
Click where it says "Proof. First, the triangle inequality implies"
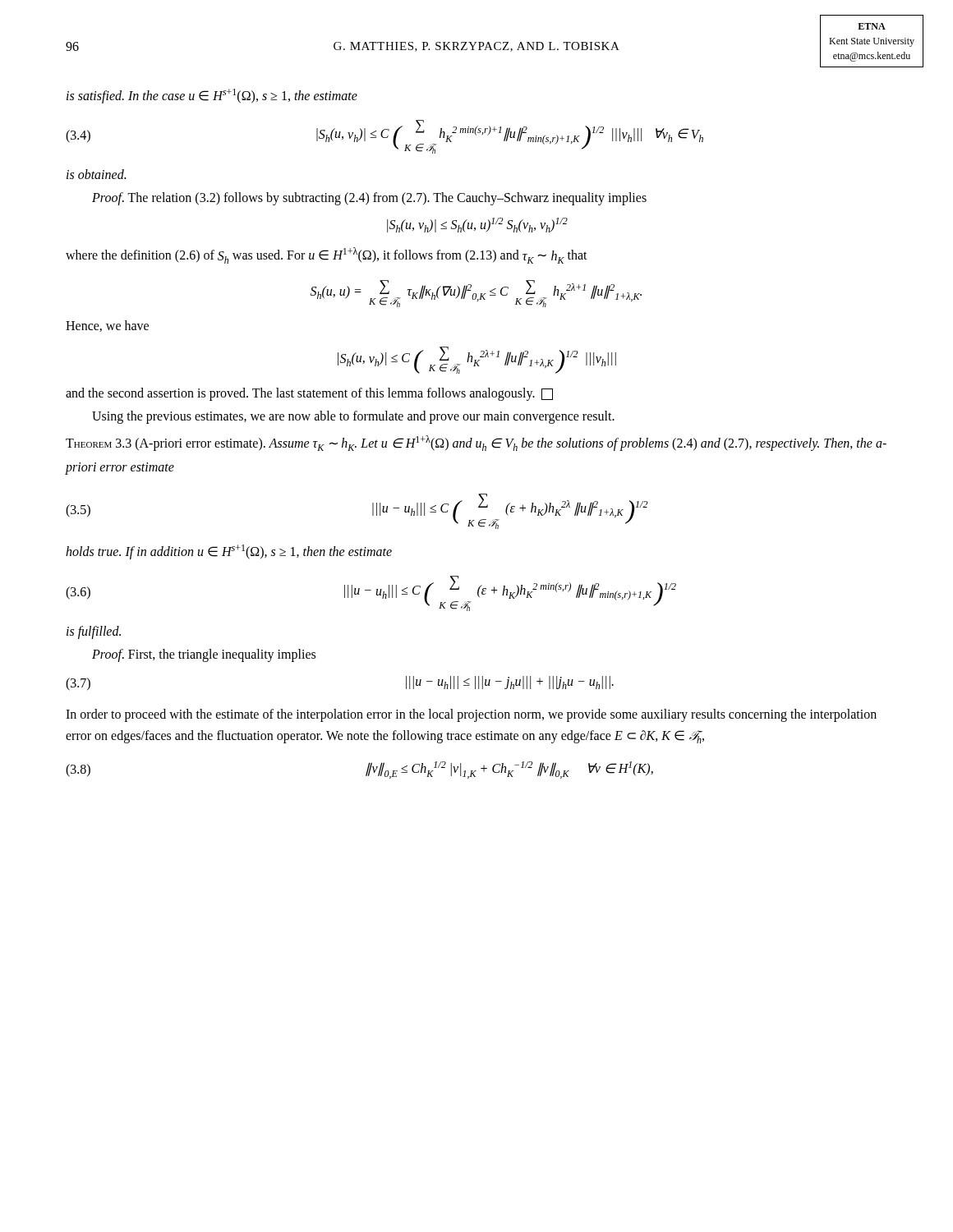click(204, 654)
